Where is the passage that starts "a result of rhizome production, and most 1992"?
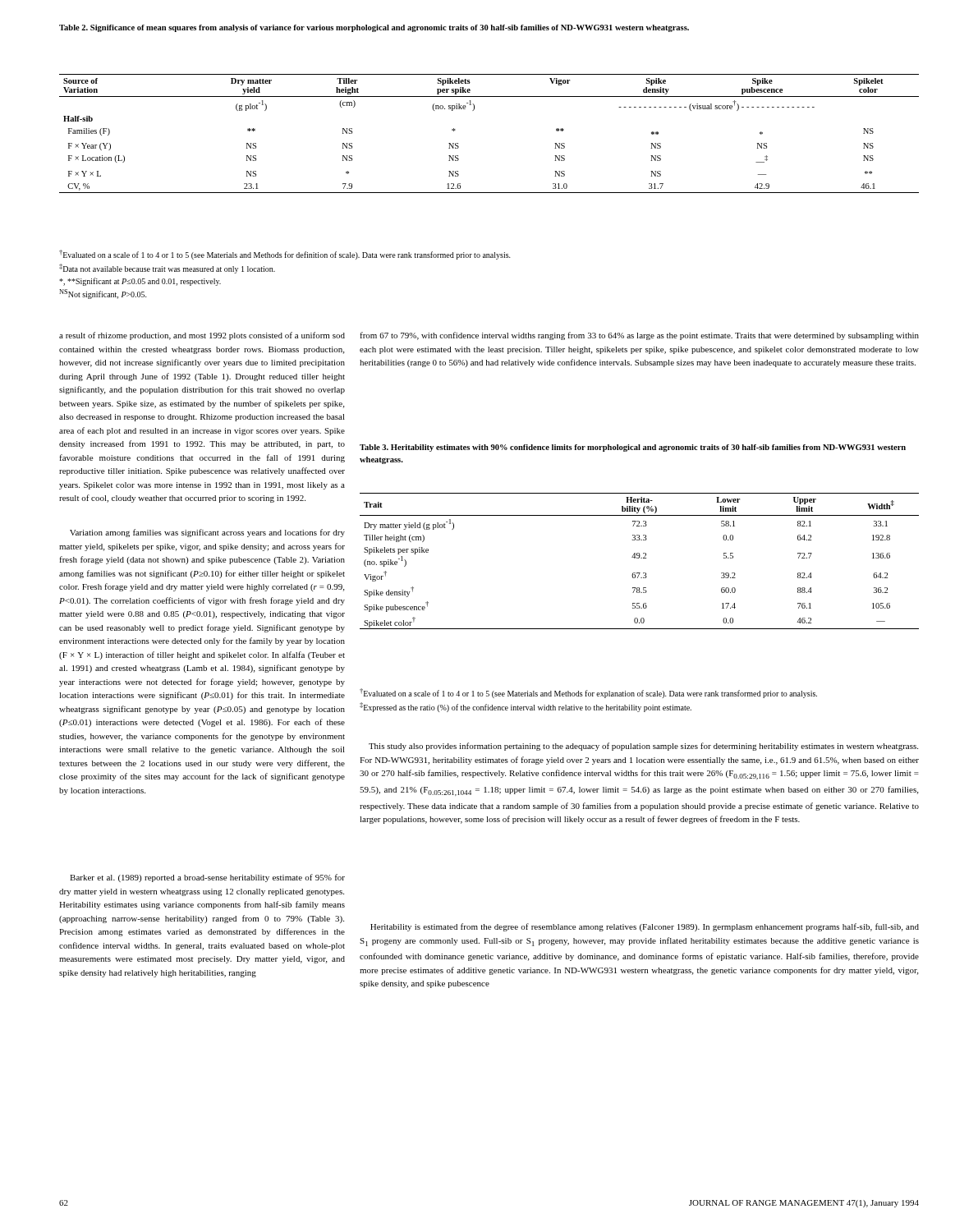Viewport: 978px width, 1232px height. pos(202,416)
